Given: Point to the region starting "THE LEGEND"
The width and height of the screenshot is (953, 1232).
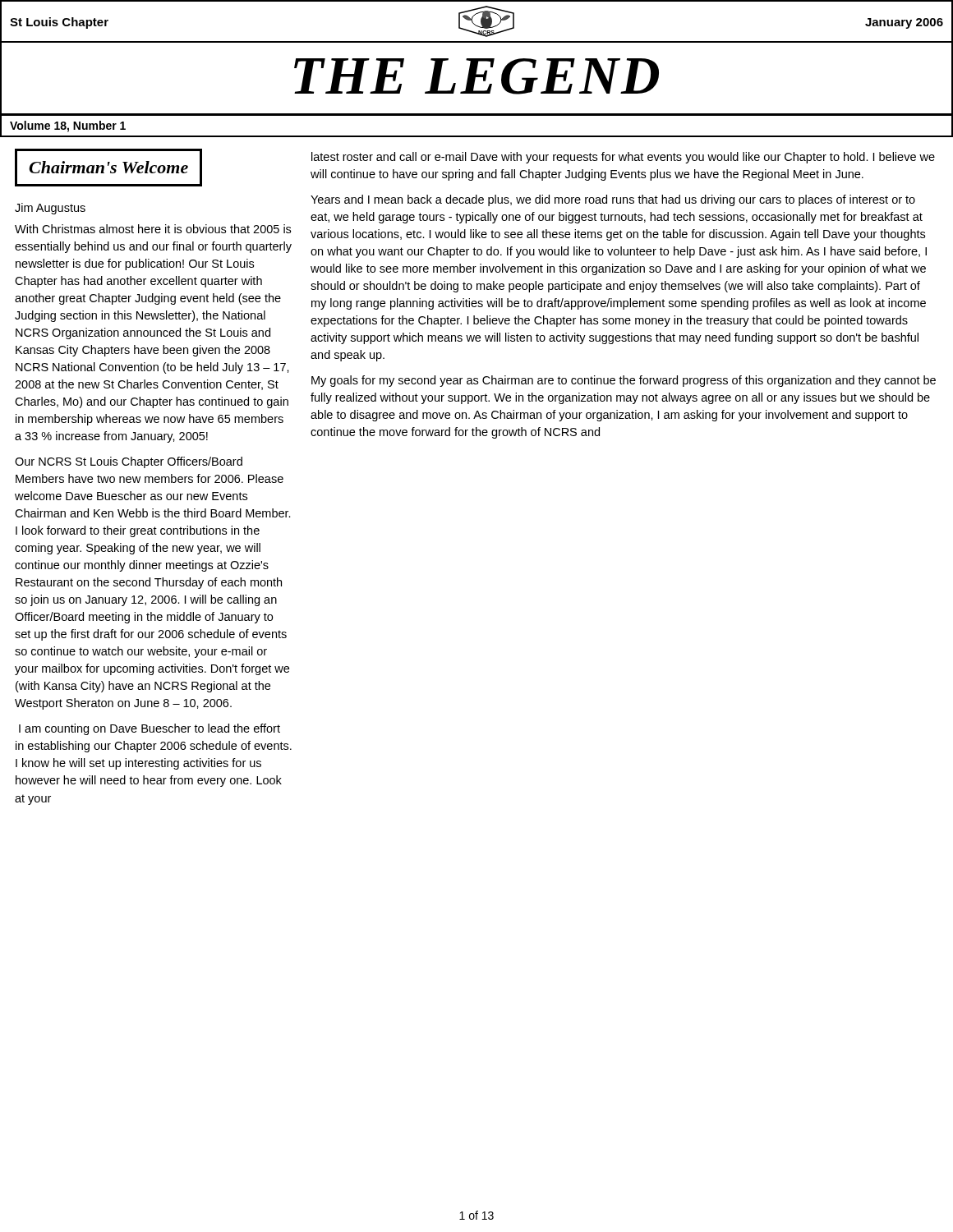Looking at the screenshot, I should [476, 75].
